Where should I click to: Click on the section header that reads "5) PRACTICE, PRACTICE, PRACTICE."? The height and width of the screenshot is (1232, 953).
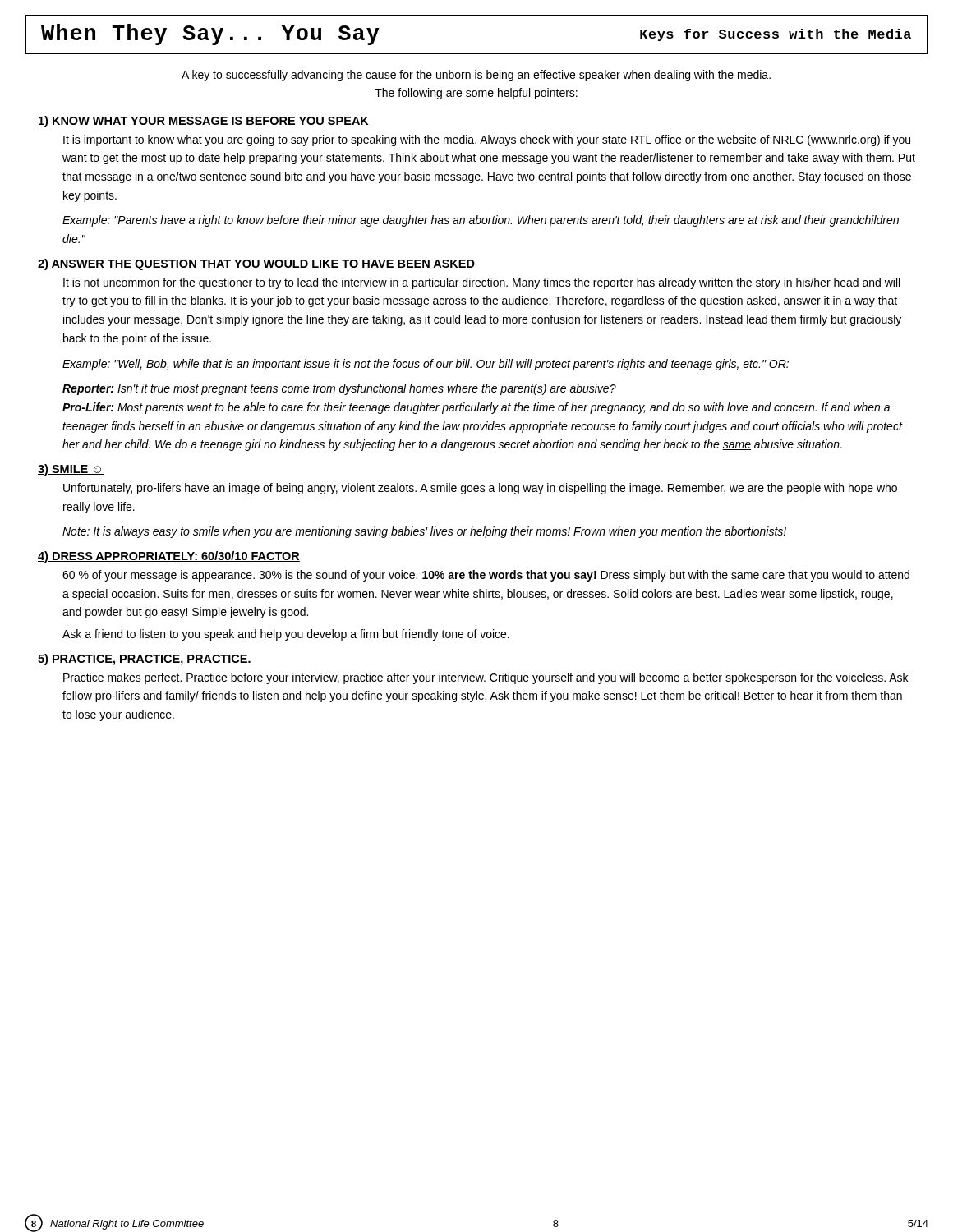tap(144, 658)
